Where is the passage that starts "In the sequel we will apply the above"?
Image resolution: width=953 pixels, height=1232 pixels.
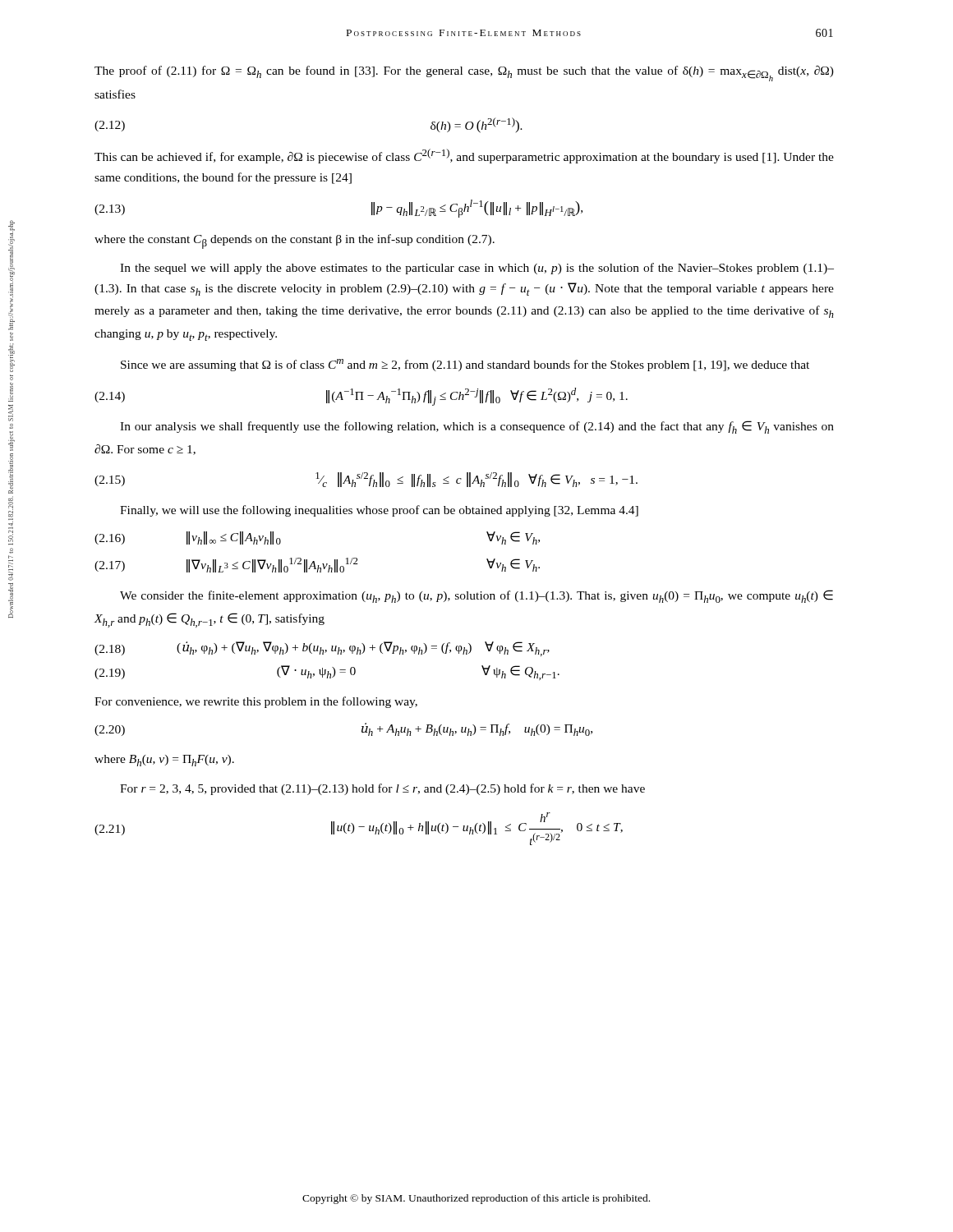pyautogui.click(x=464, y=302)
